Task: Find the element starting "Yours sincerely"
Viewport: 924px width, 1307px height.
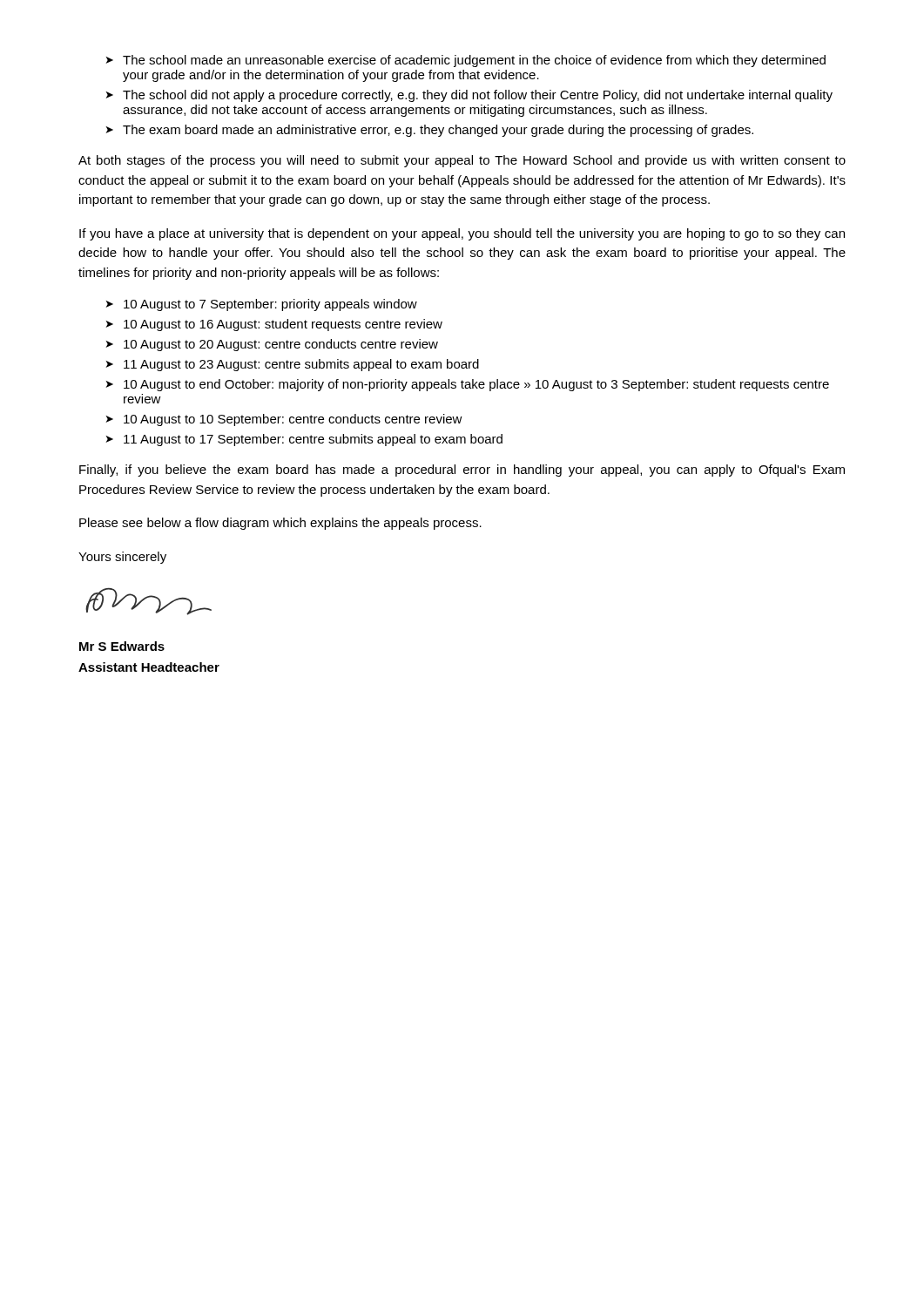Action: click(122, 556)
